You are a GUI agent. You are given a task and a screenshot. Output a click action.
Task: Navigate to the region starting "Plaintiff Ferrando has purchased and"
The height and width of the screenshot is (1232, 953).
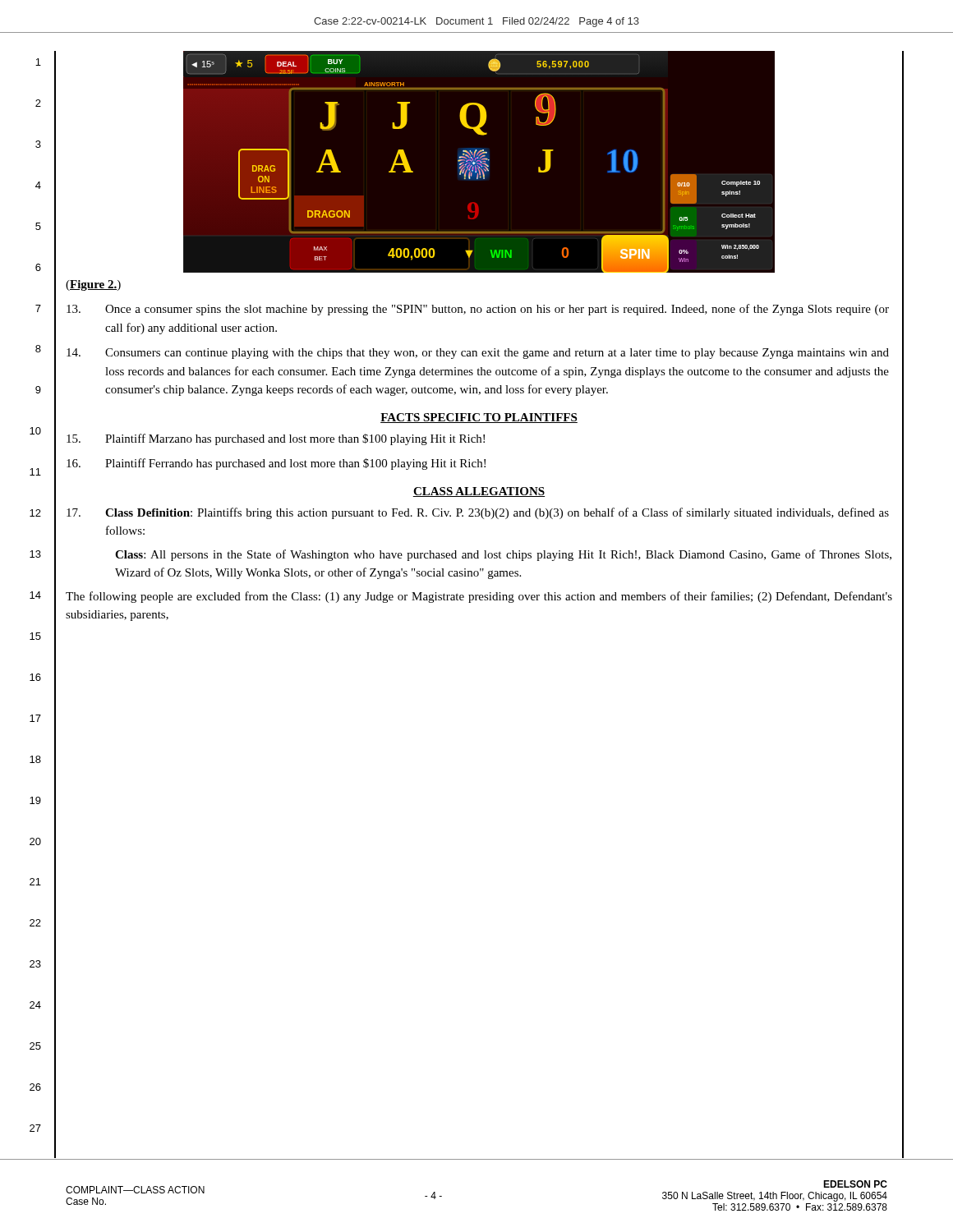[477, 463]
